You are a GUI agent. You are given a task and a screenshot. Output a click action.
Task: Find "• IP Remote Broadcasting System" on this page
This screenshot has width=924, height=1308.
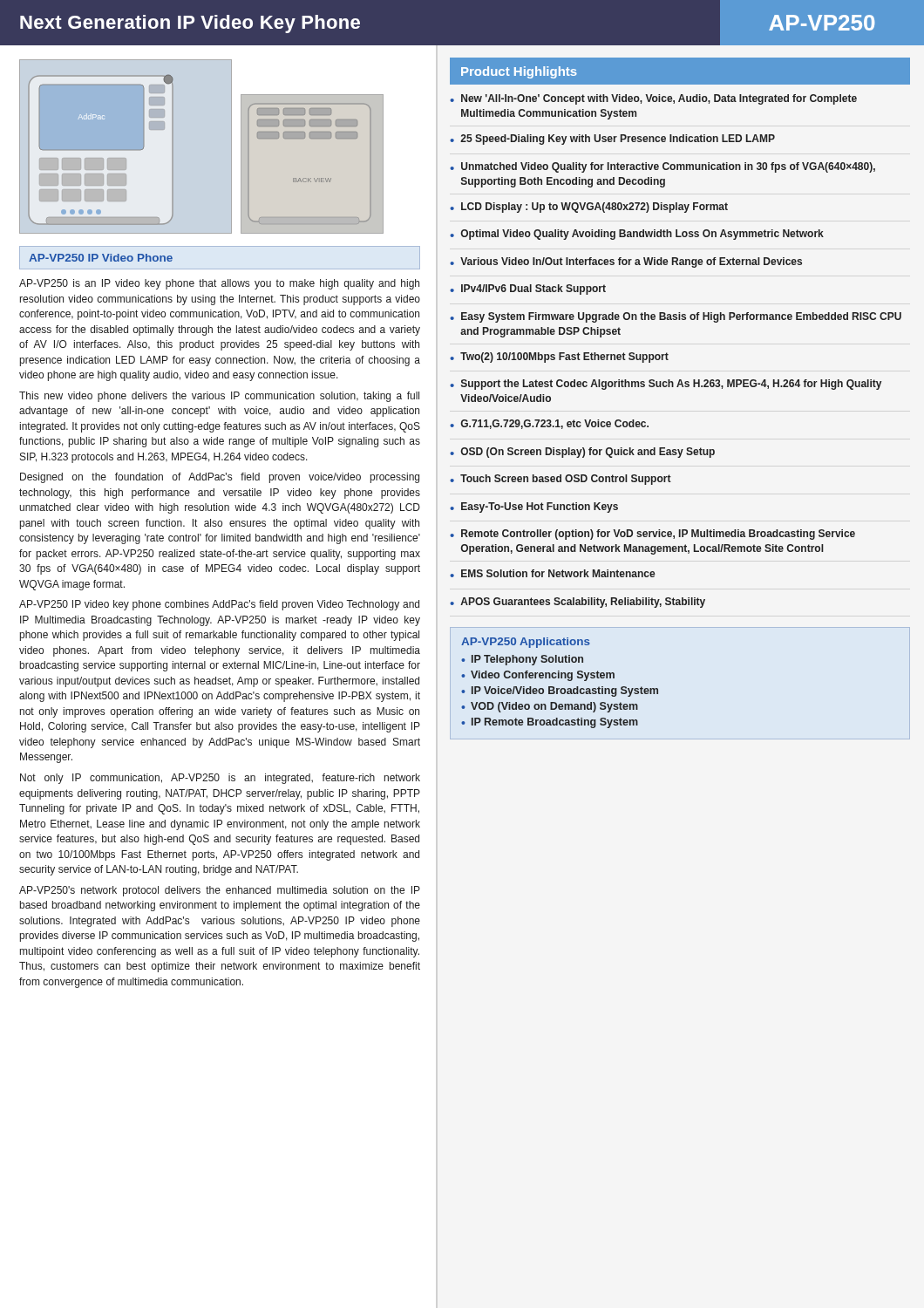[x=550, y=723]
